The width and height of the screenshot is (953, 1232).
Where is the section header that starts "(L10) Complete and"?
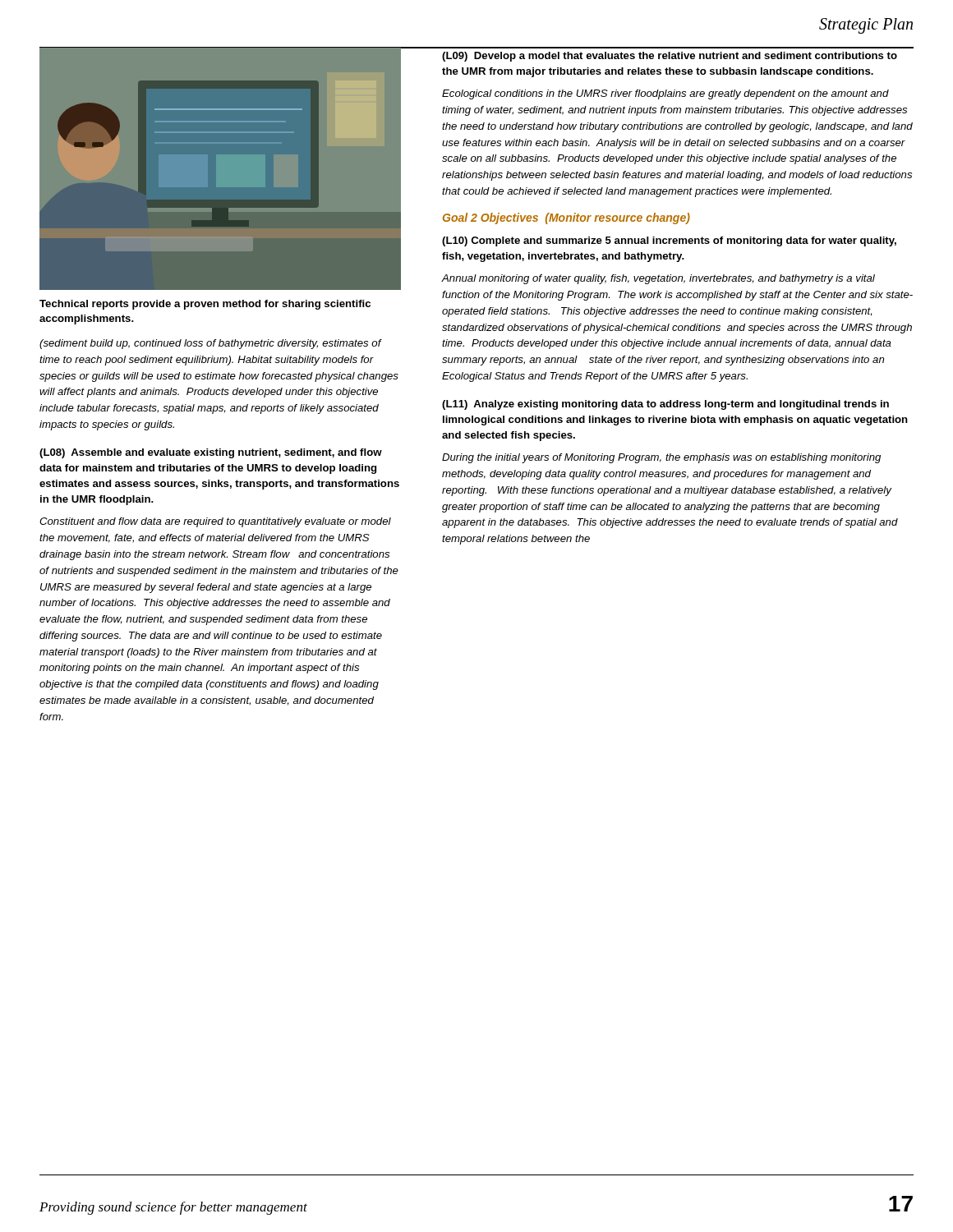click(669, 248)
